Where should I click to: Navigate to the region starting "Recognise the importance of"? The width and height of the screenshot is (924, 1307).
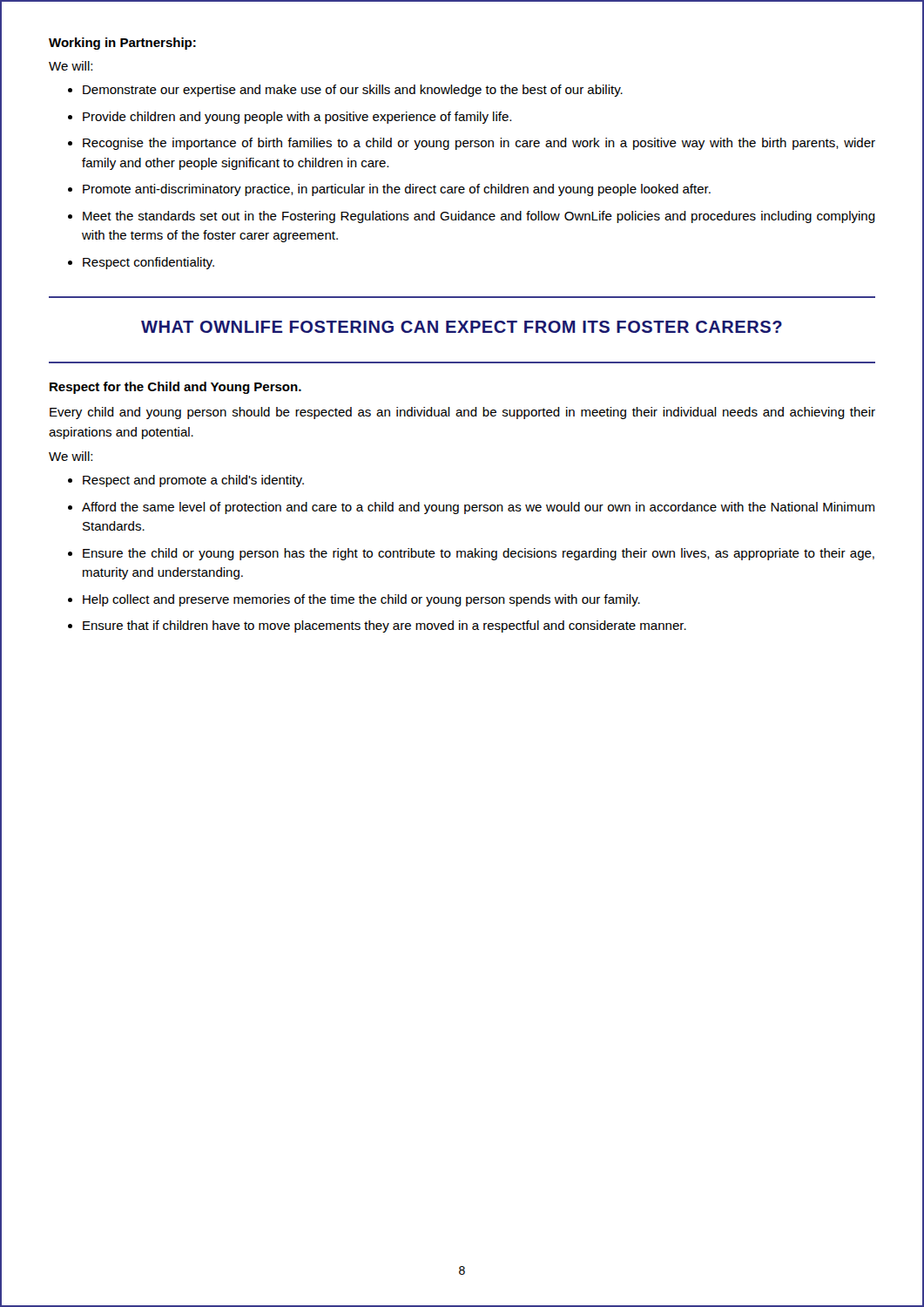coord(479,152)
